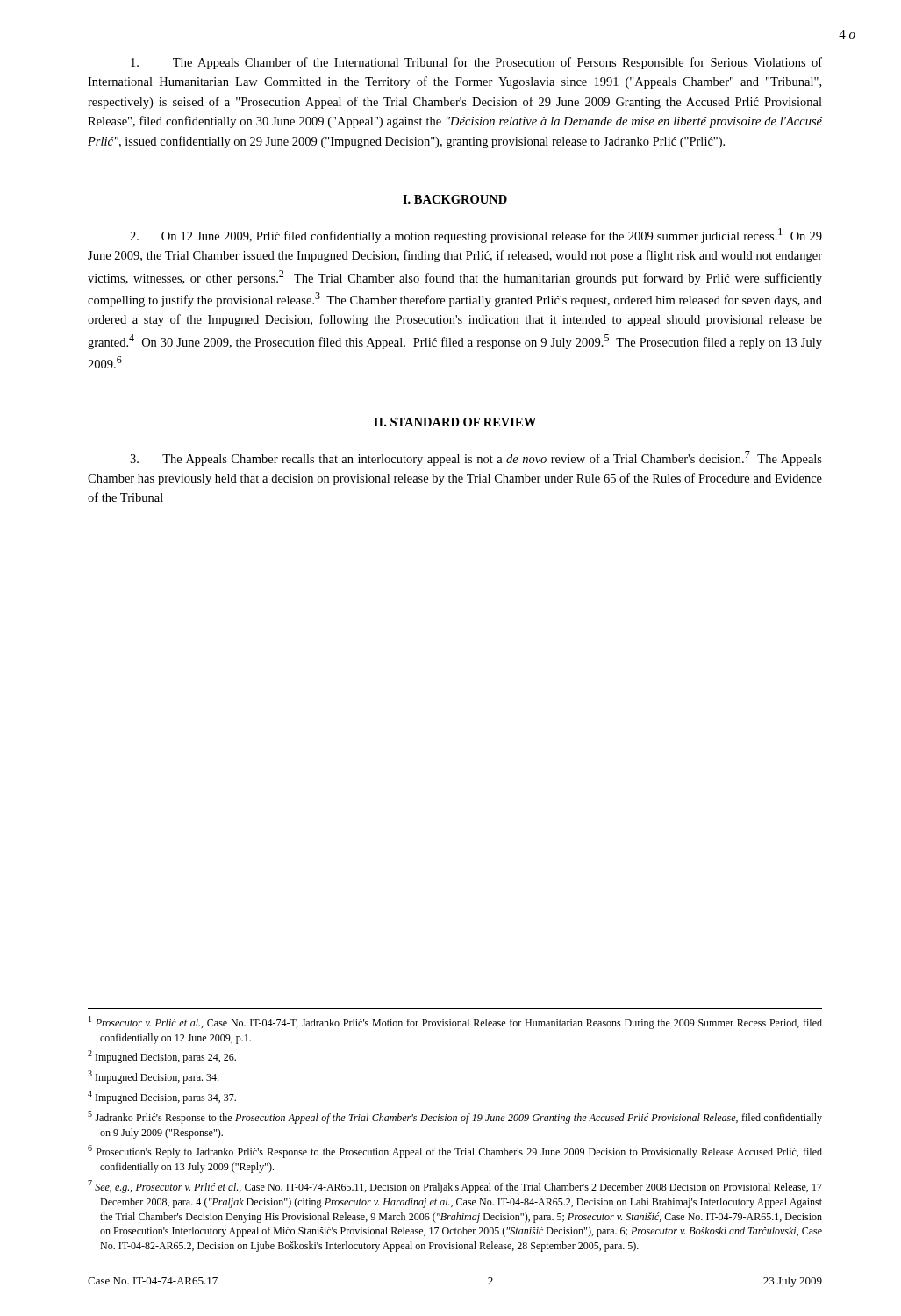Locate the region starting "The Appeals Chamber of the"
901x1316 pixels.
pyautogui.click(x=455, y=102)
